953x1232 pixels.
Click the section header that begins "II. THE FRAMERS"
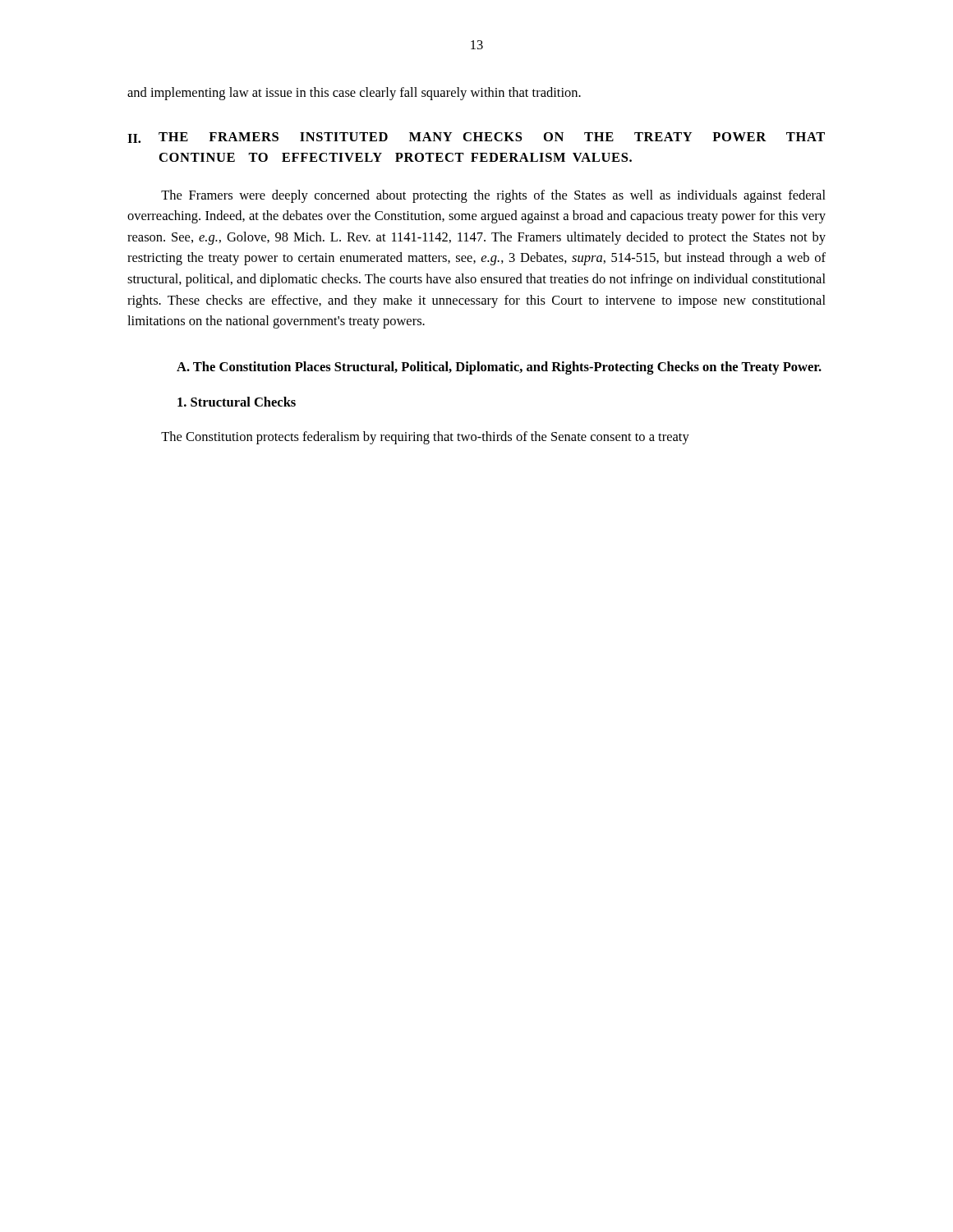(x=476, y=147)
